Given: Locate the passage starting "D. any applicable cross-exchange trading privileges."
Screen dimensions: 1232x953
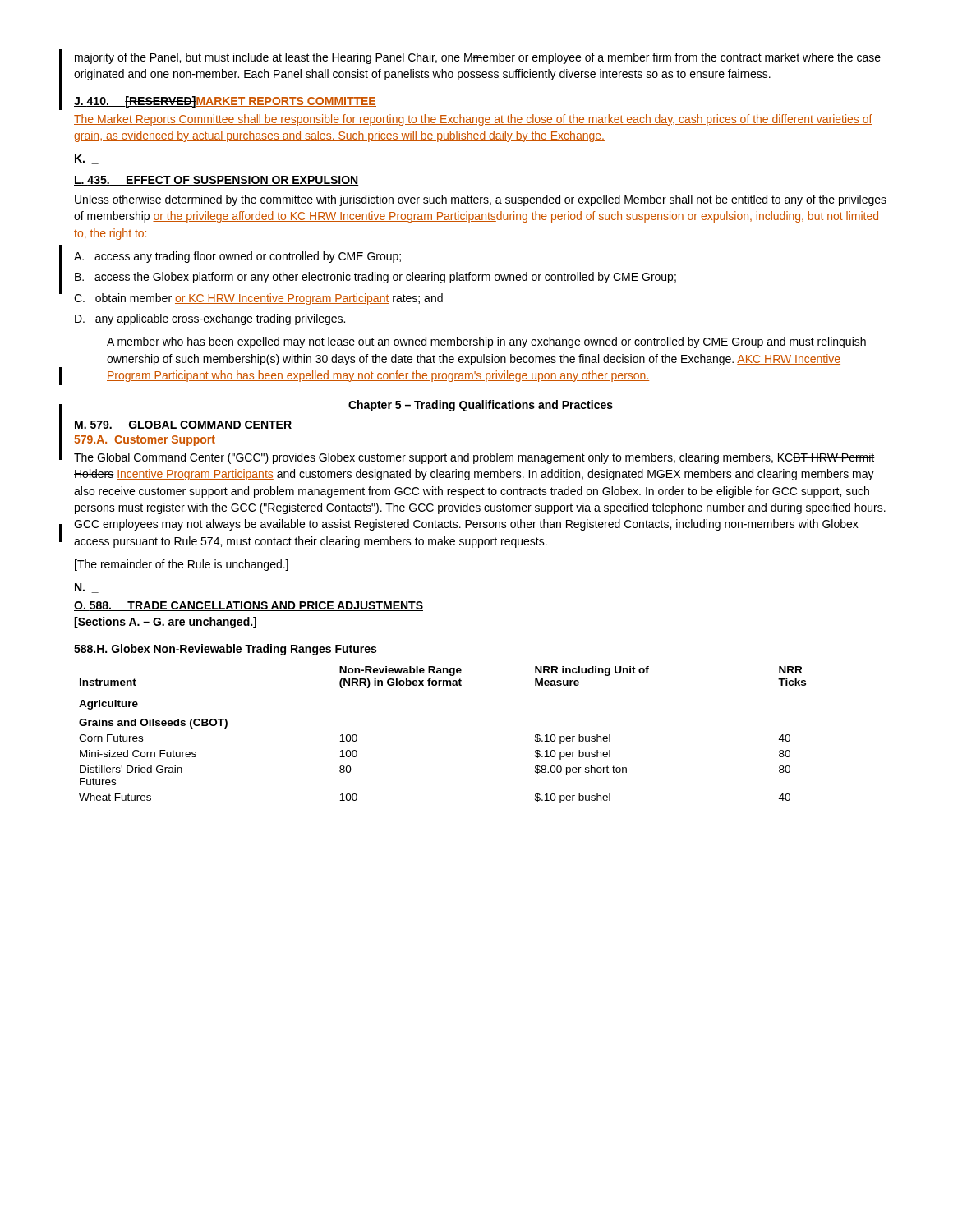Looking at the screenshot, I should [x=210, y=319].
